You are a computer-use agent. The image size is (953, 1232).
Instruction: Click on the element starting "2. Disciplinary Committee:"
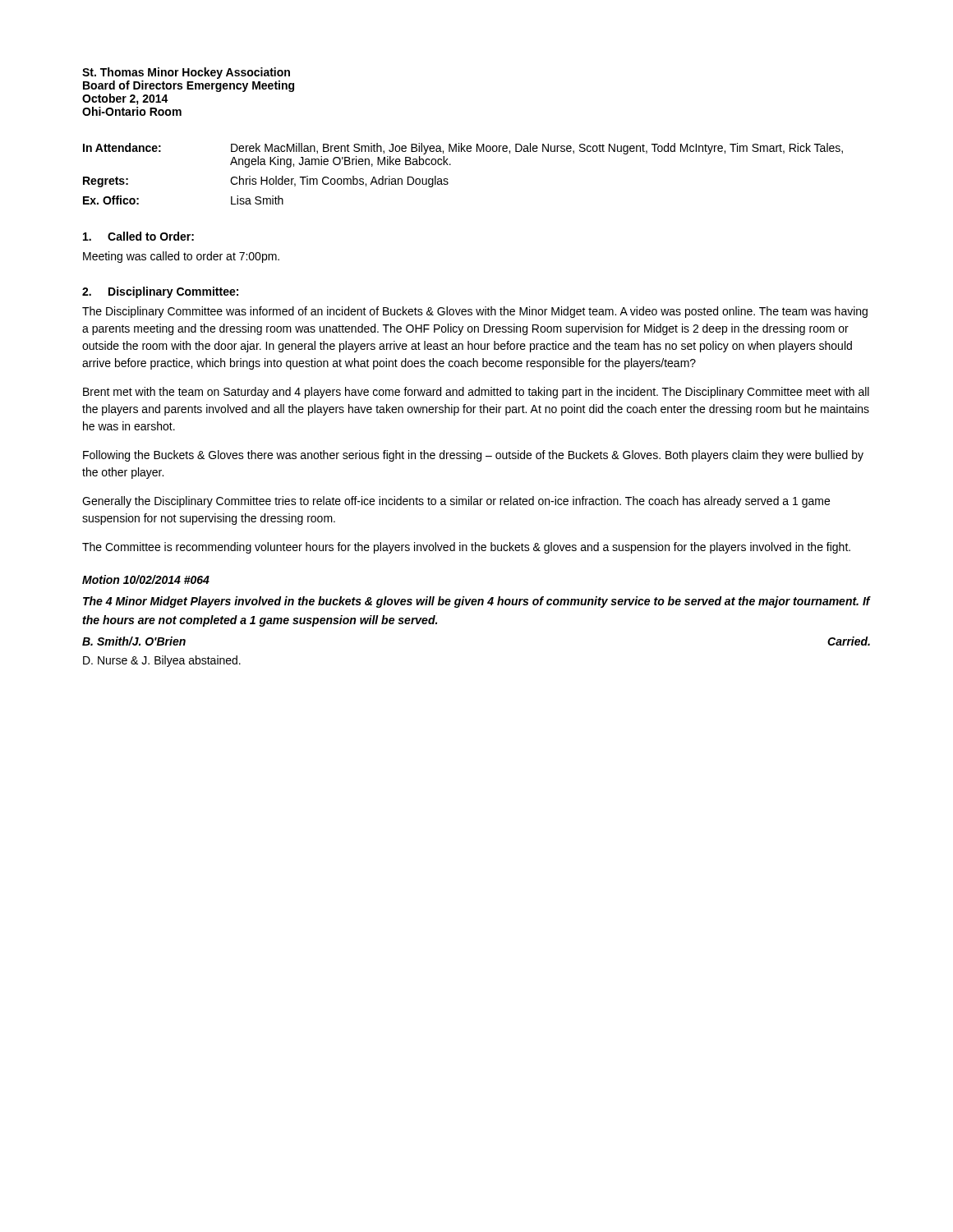tap(161, 292)
